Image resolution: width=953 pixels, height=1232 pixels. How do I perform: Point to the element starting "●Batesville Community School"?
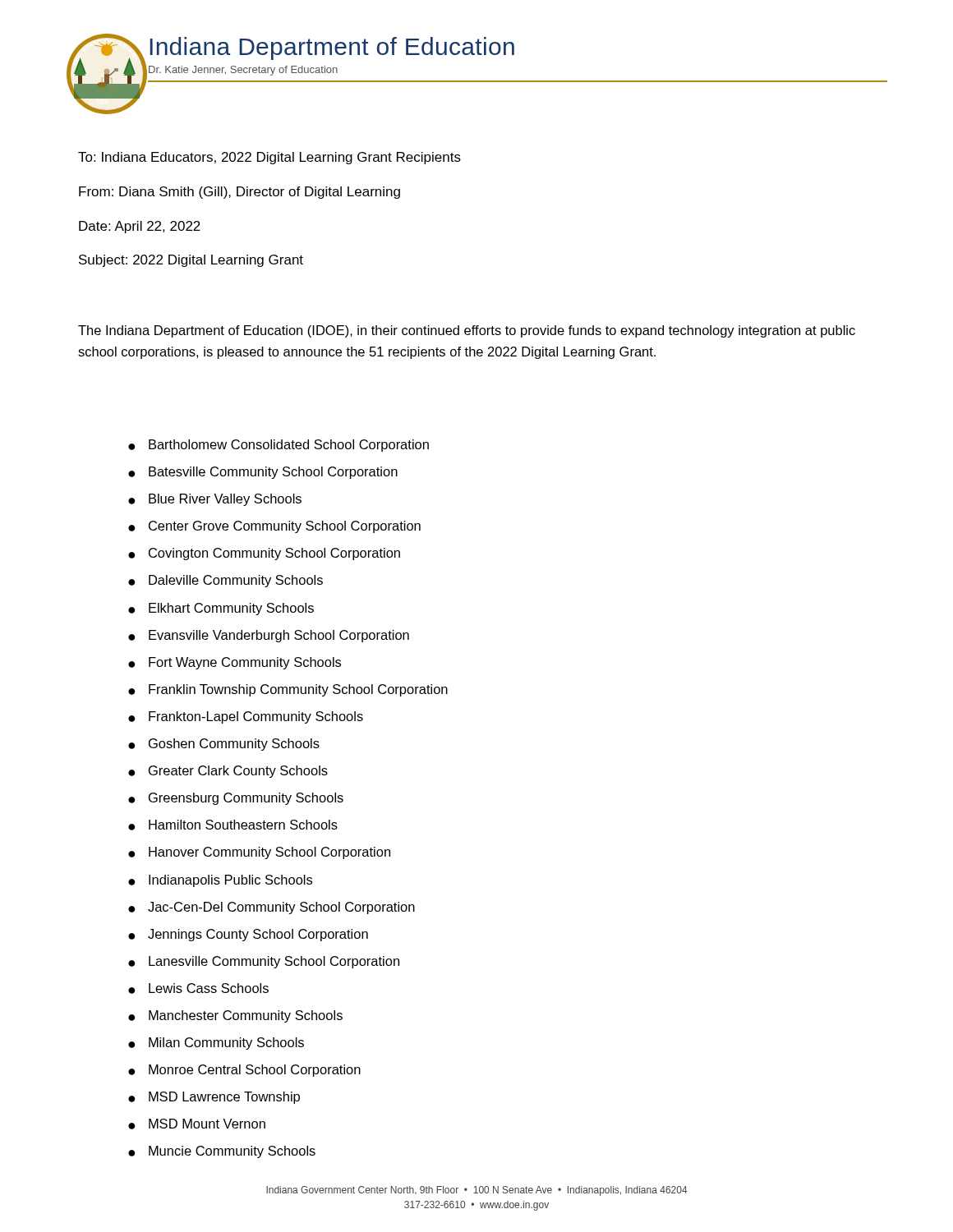[263, 473]
